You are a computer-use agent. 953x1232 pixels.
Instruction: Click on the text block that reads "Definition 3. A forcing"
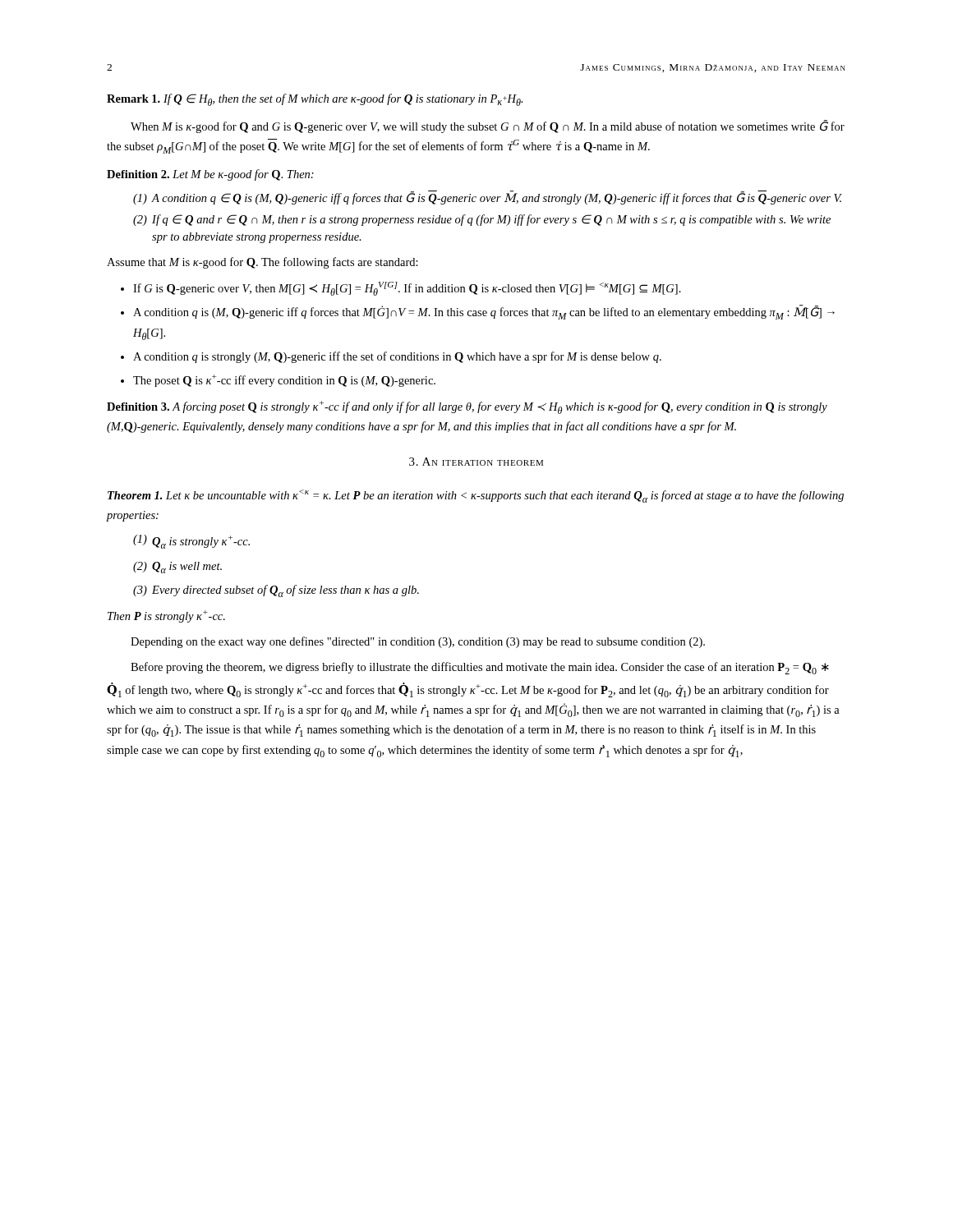[x=476, y=416]
